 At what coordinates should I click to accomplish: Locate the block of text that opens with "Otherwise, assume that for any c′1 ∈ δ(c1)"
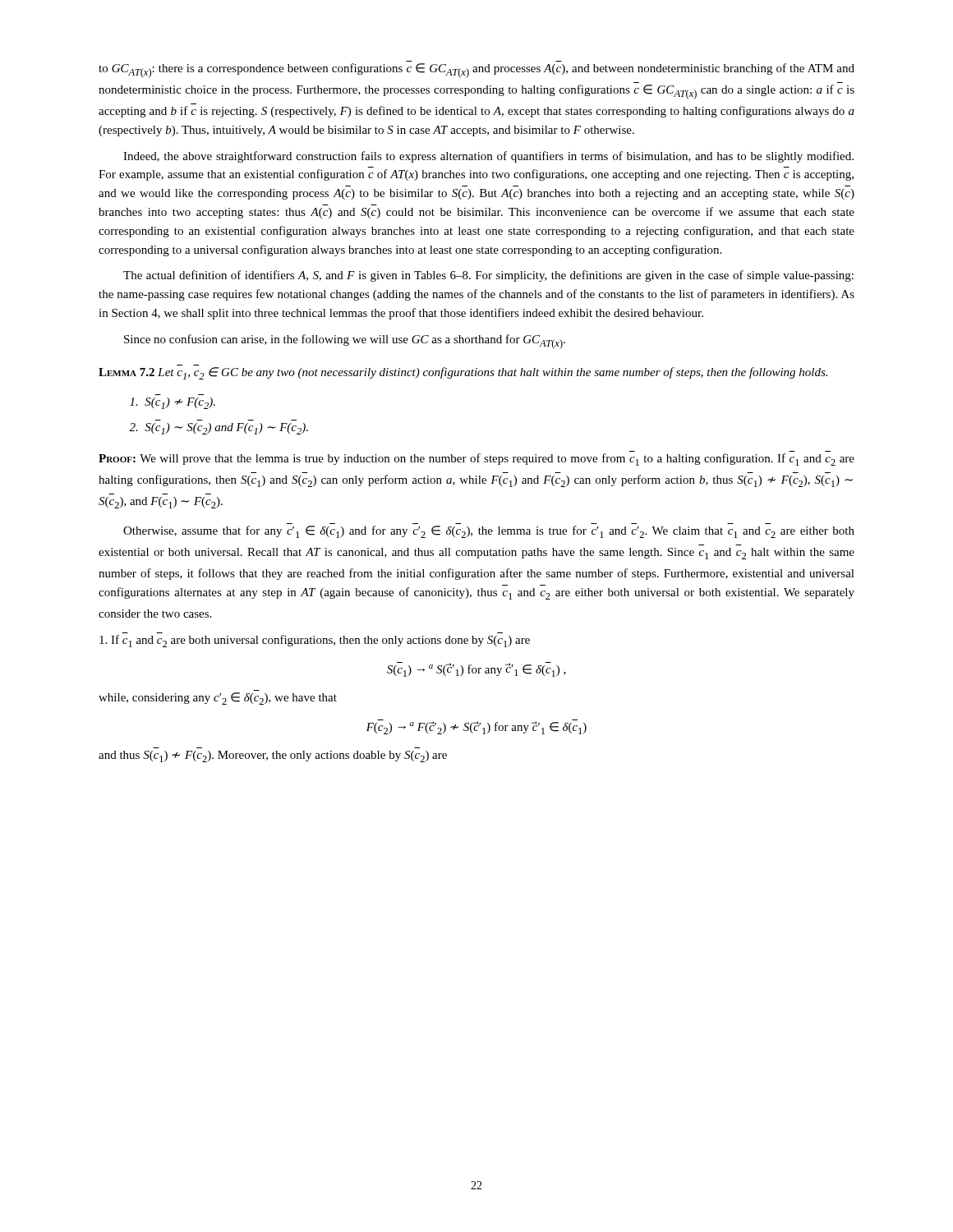pos(476,572)
